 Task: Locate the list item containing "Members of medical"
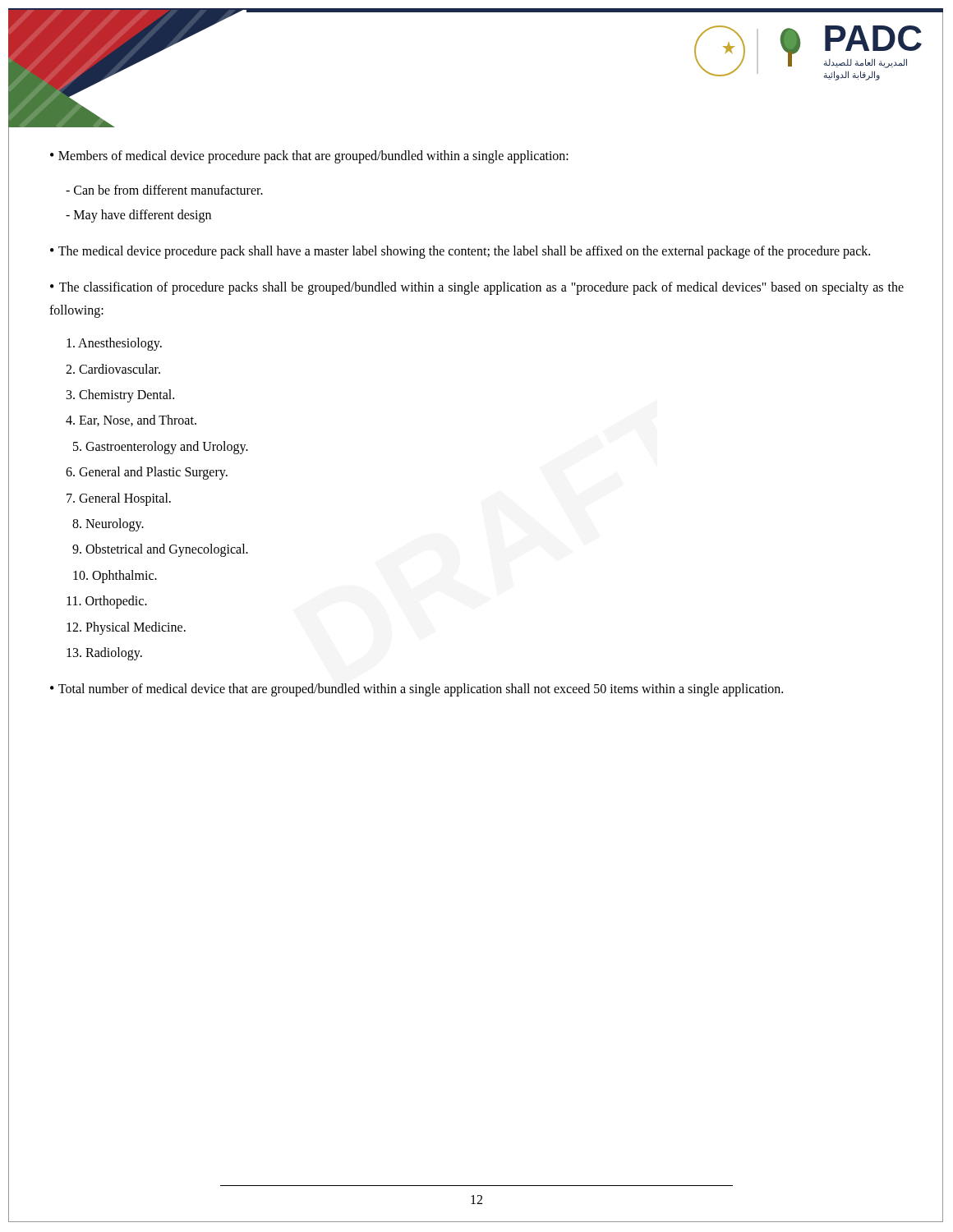pos(314,156)
